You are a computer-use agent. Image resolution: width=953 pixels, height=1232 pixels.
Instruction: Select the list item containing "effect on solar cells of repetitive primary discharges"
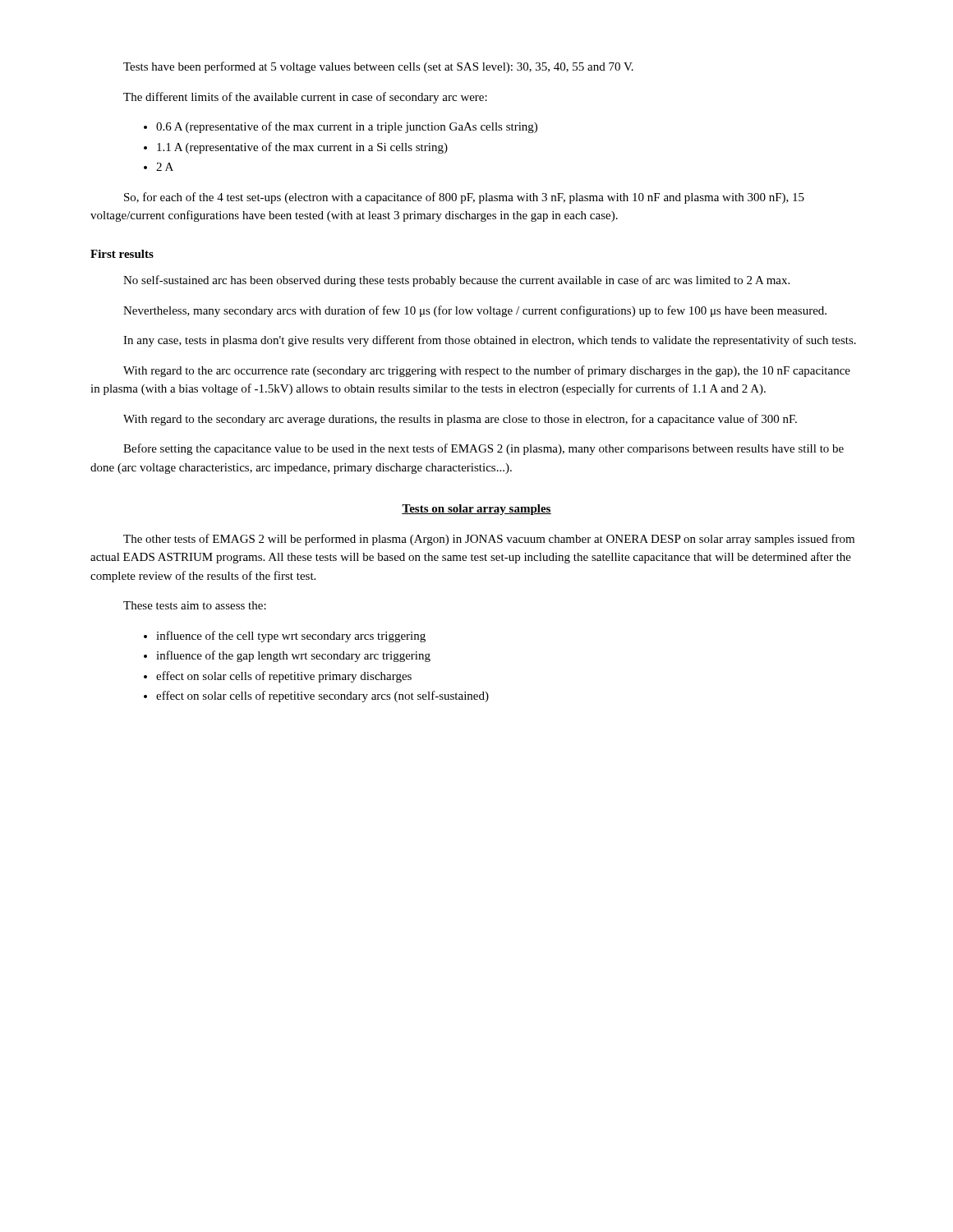[284, 676]
